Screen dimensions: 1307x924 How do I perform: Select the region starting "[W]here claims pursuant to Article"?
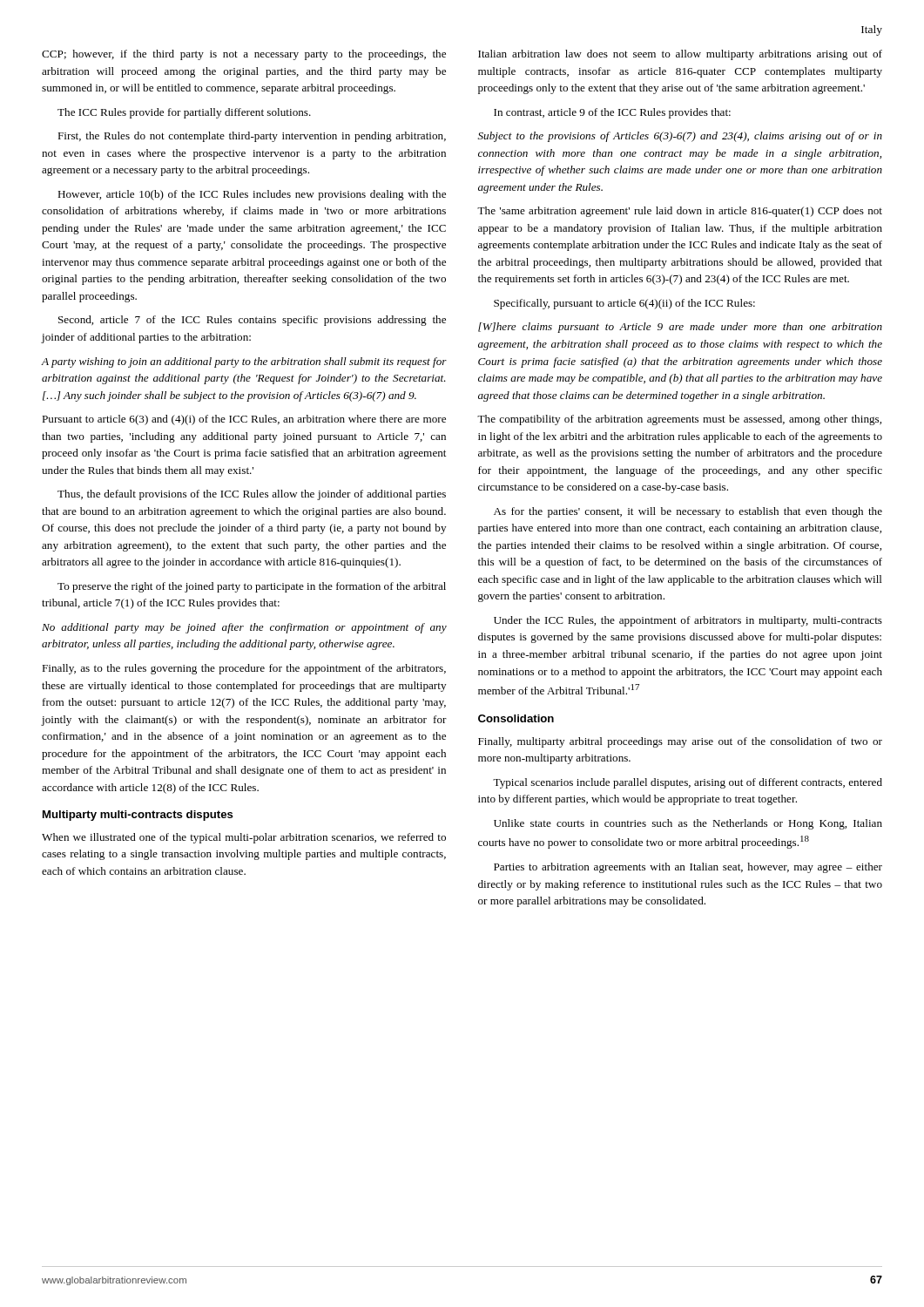pyautogui.click(x=680, y=361)
